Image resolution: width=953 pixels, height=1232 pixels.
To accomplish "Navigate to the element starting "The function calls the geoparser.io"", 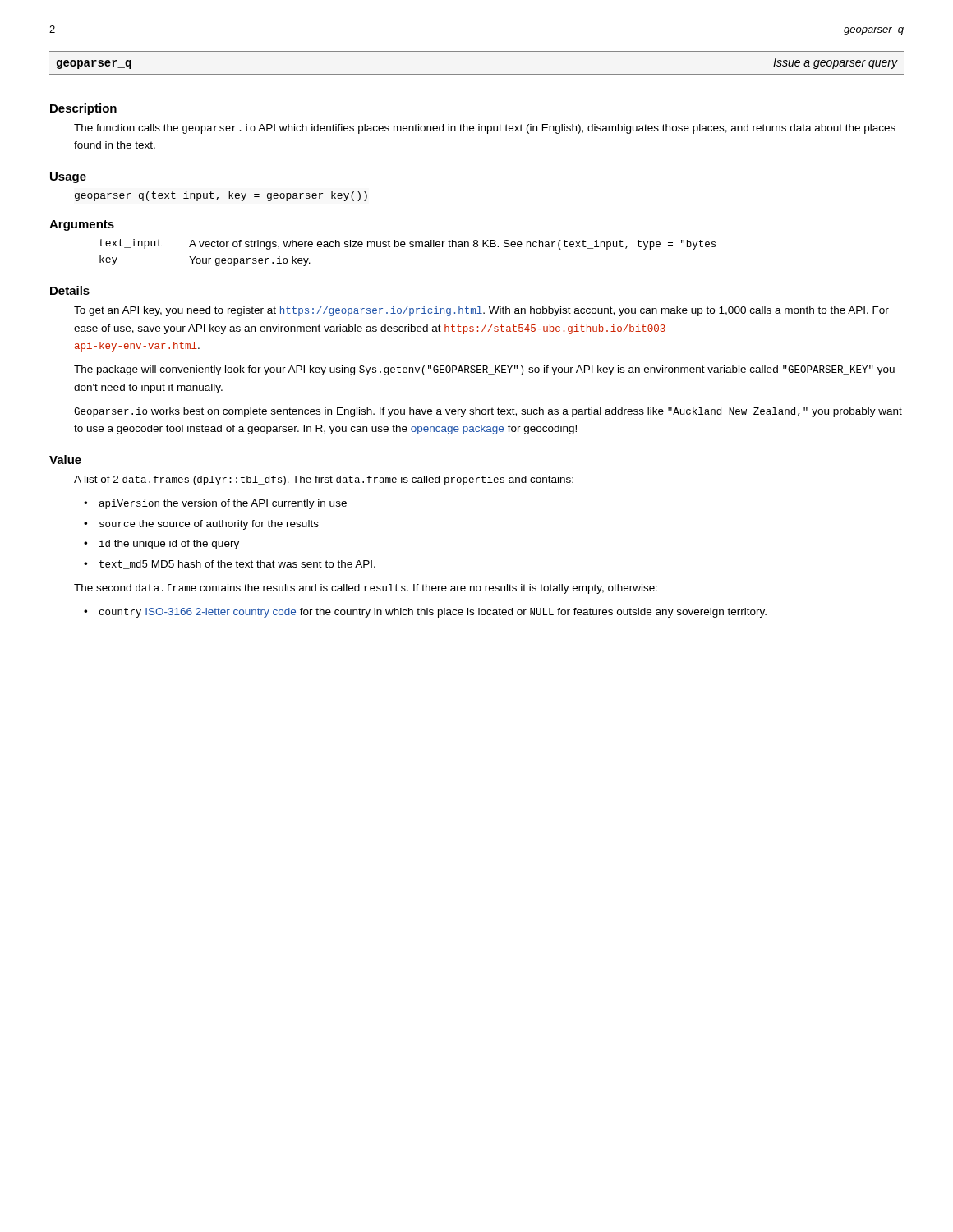I will (485, 137).
